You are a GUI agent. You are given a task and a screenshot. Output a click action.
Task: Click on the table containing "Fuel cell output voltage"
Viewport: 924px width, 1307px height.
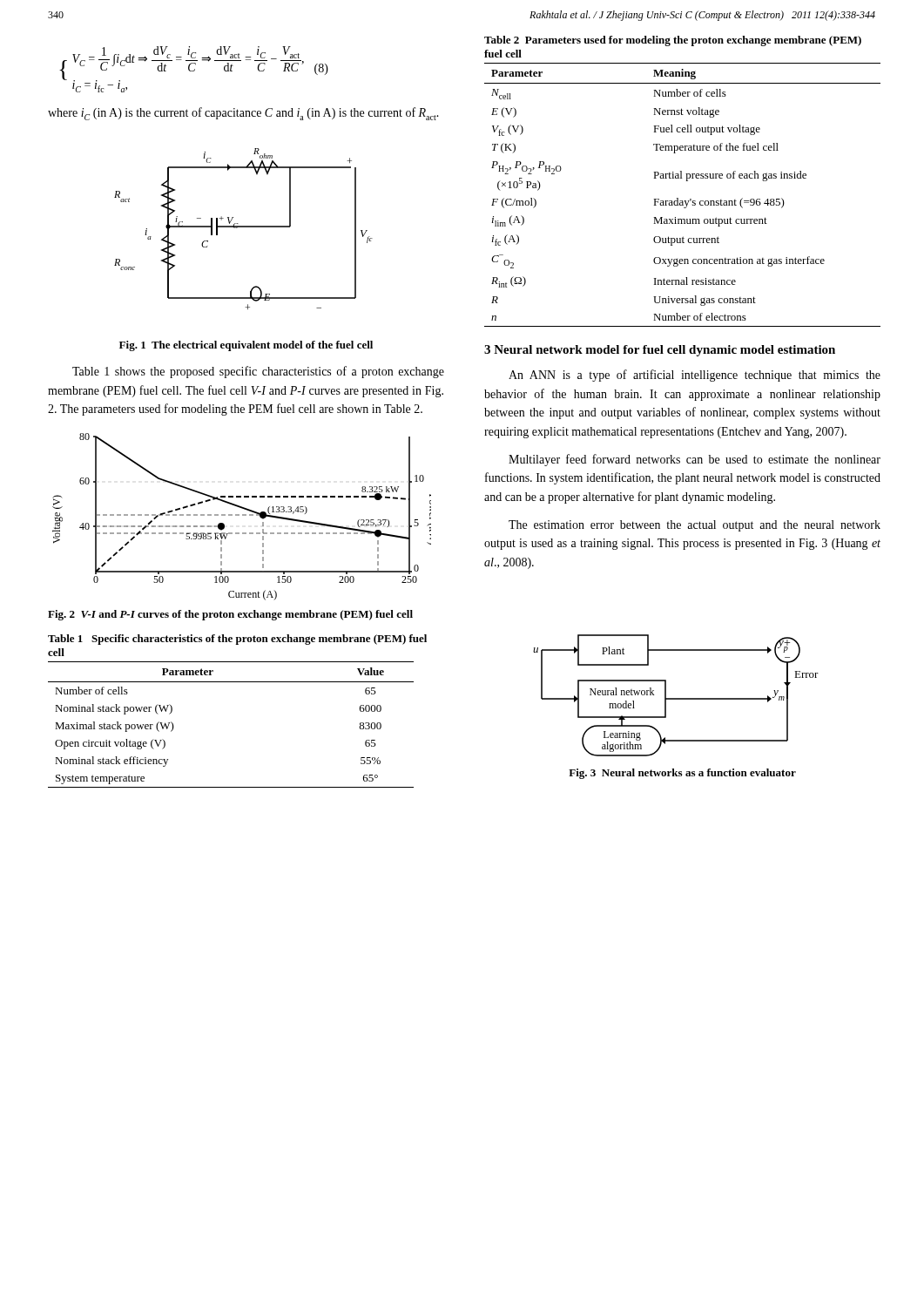coord(682,195)
